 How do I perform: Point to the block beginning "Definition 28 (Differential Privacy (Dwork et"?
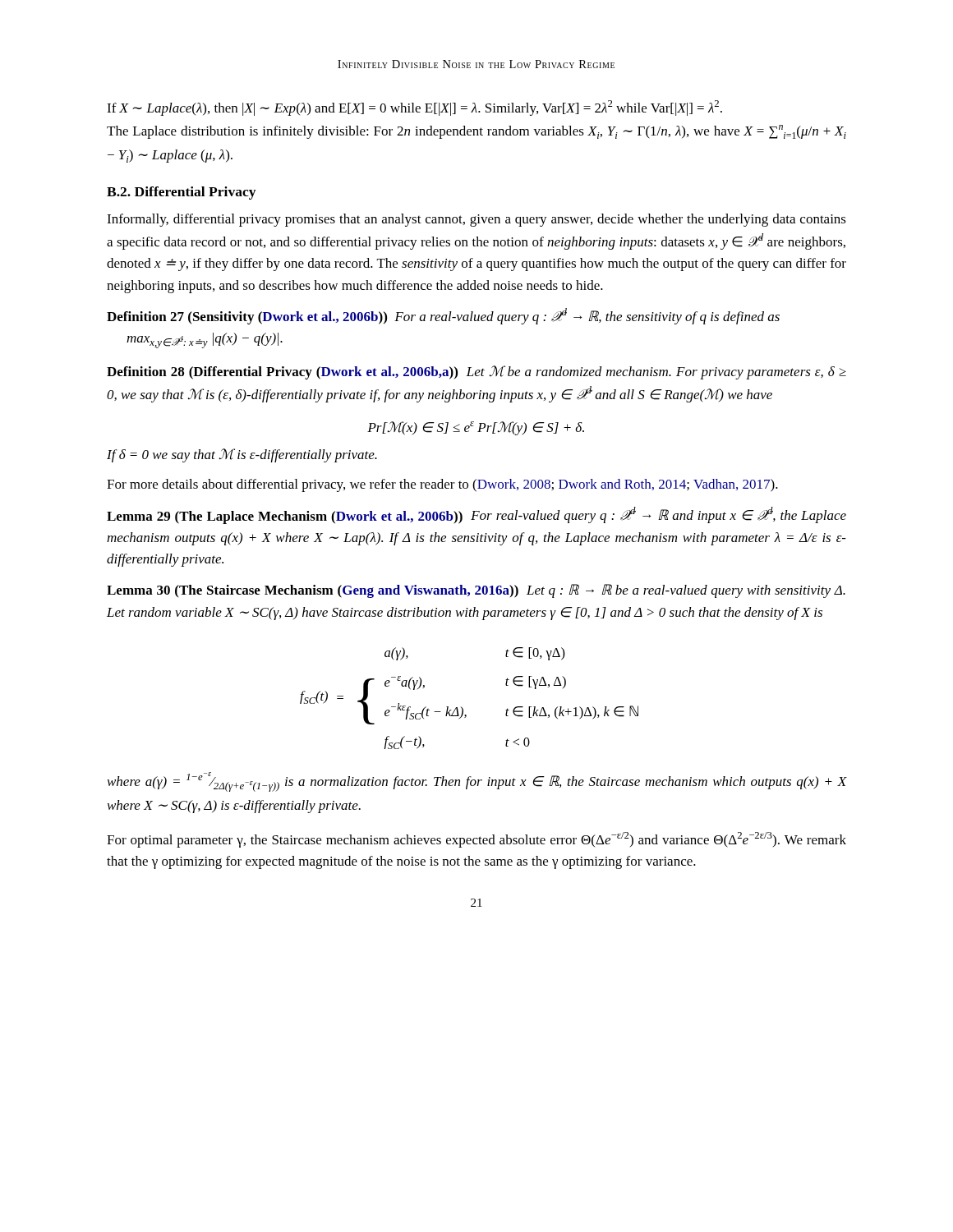[x=476, y=383]
